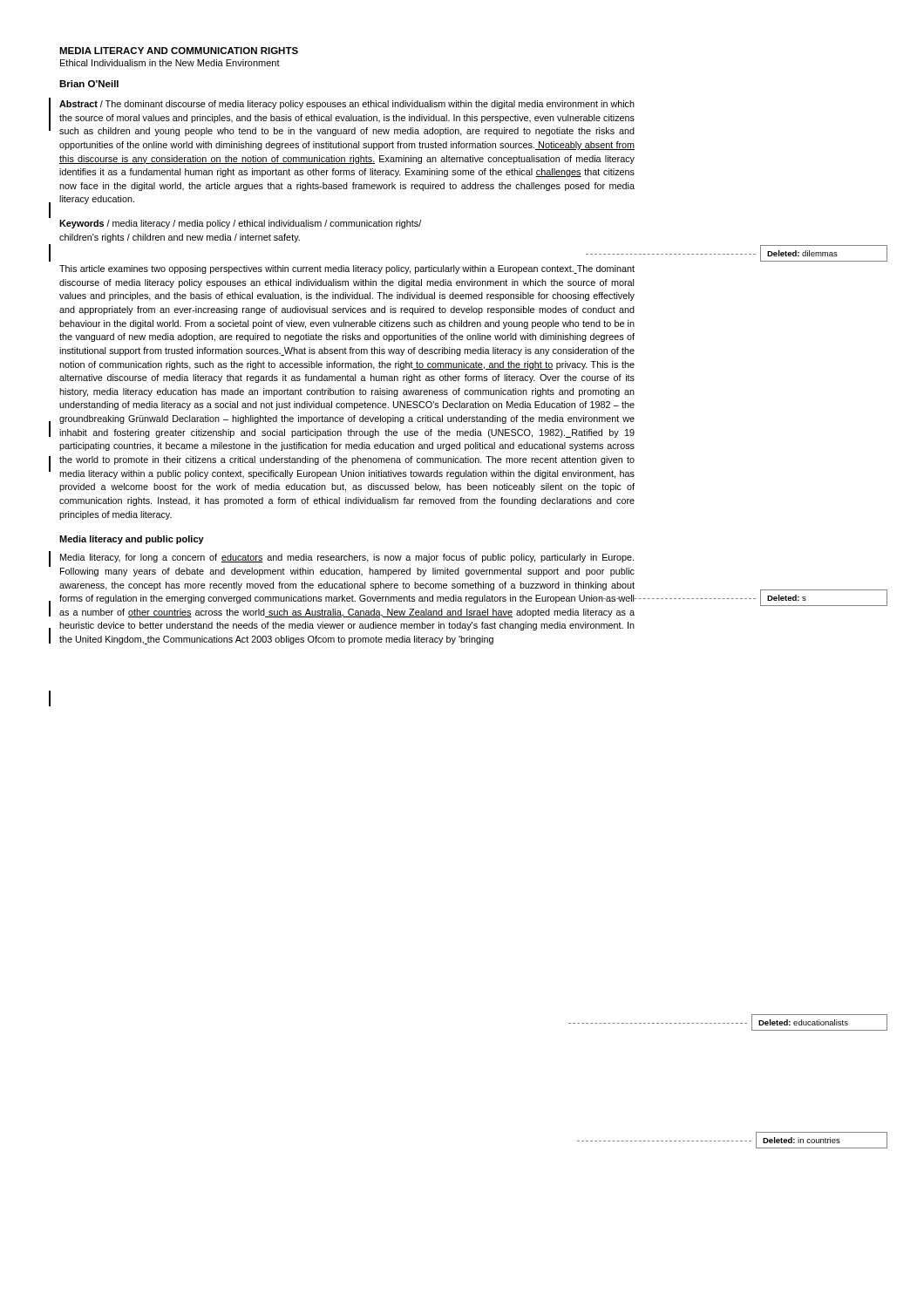924x1308 pixels.
Task: Click where it says "Deleted: s"
Action: [824, 598]
